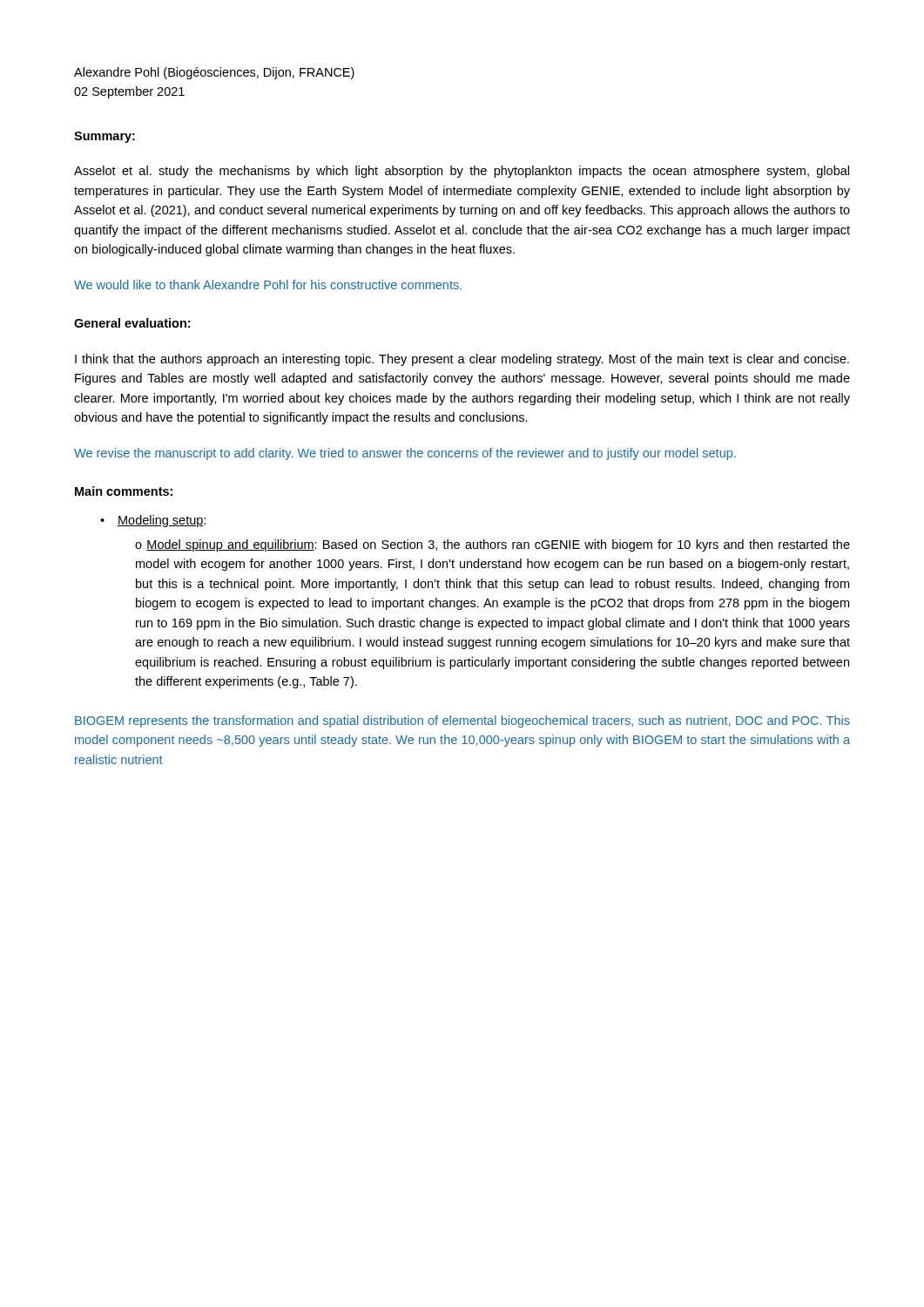Find the section header containing "General evaluation:"
924x1307 pixels.
[133, 323]
